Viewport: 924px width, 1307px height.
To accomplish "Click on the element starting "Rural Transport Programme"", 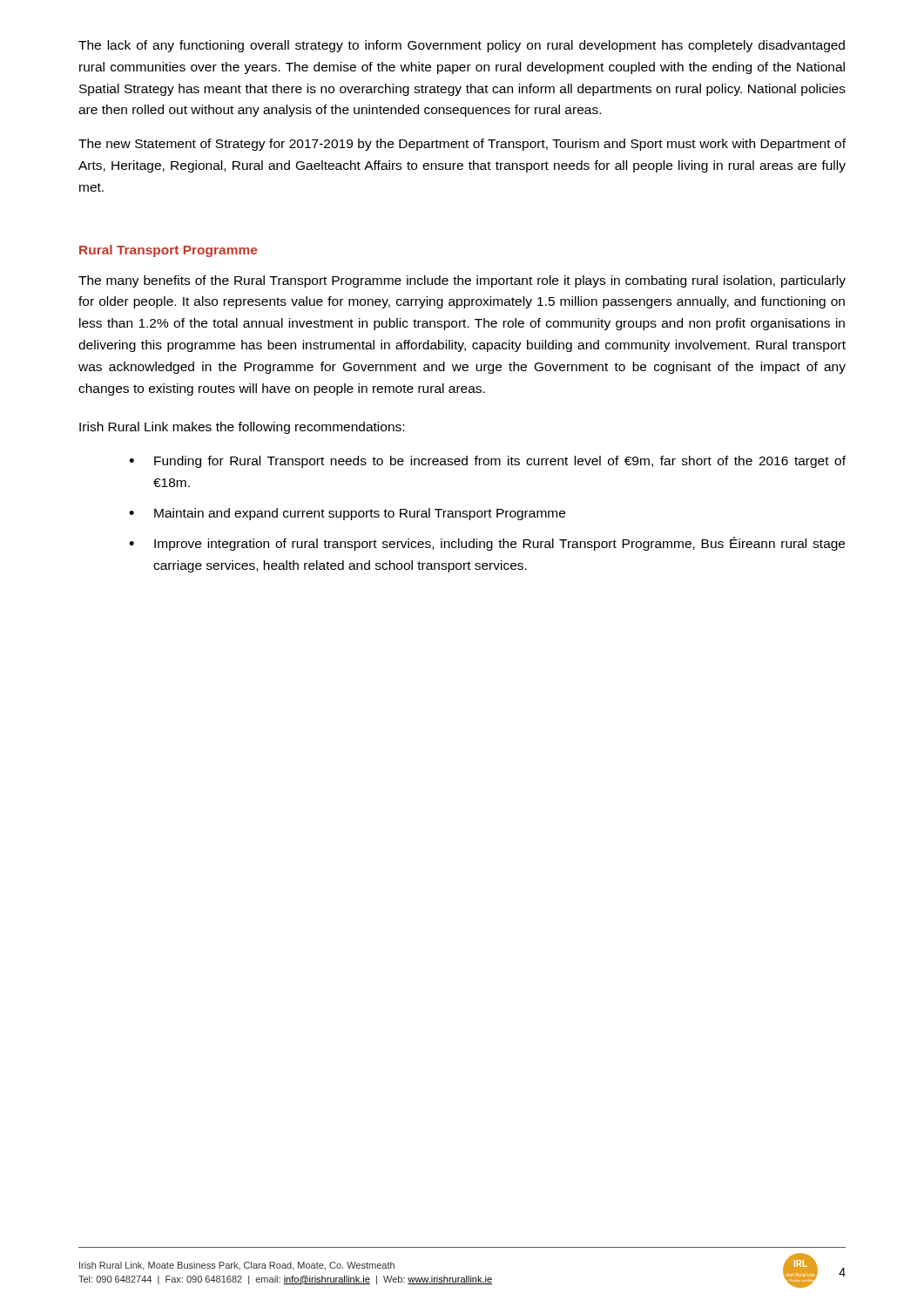I will pyautogui.click(x=168, y=249).
